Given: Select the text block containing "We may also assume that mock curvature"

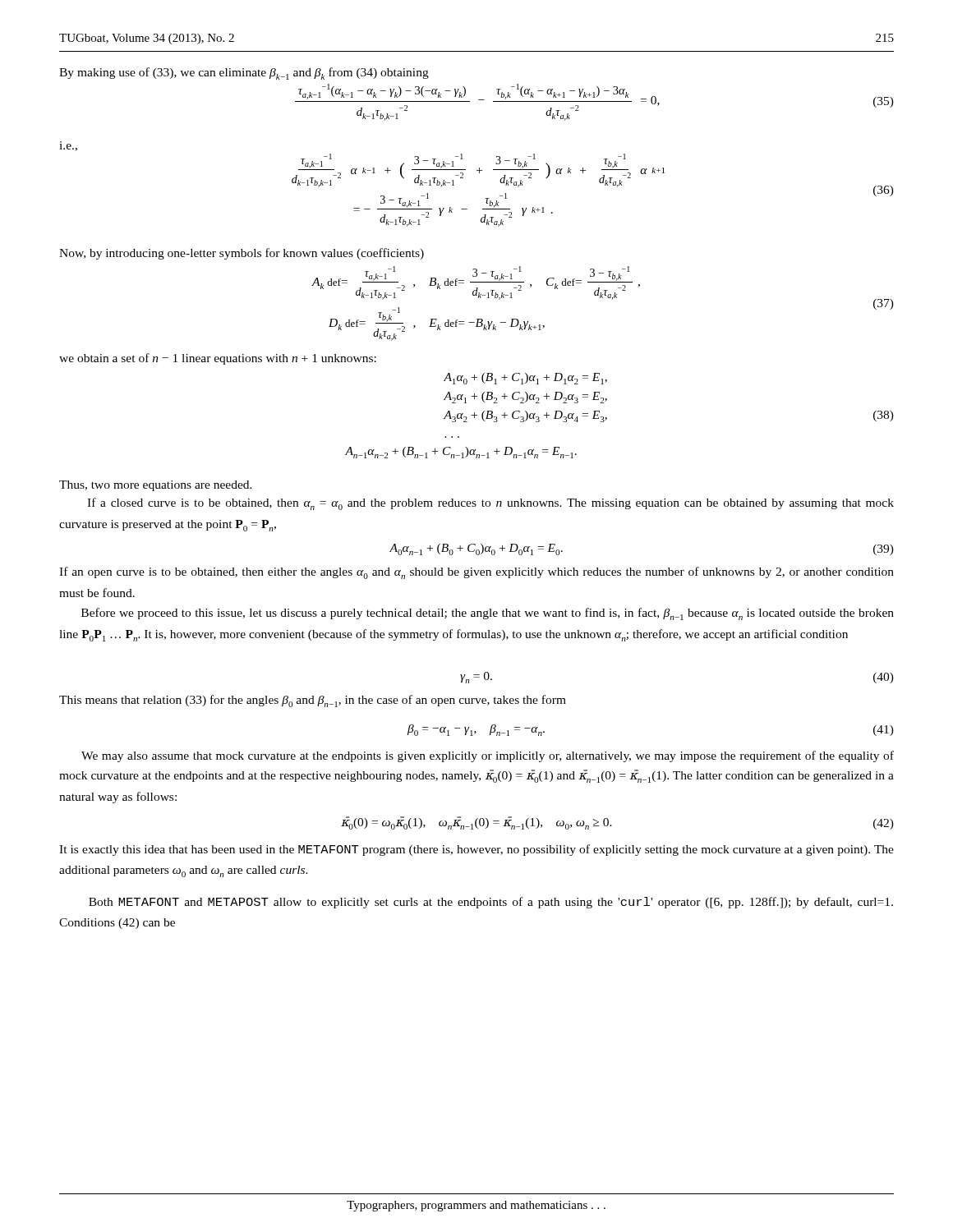Looking at the screenshot, I should tap(476, 776).
